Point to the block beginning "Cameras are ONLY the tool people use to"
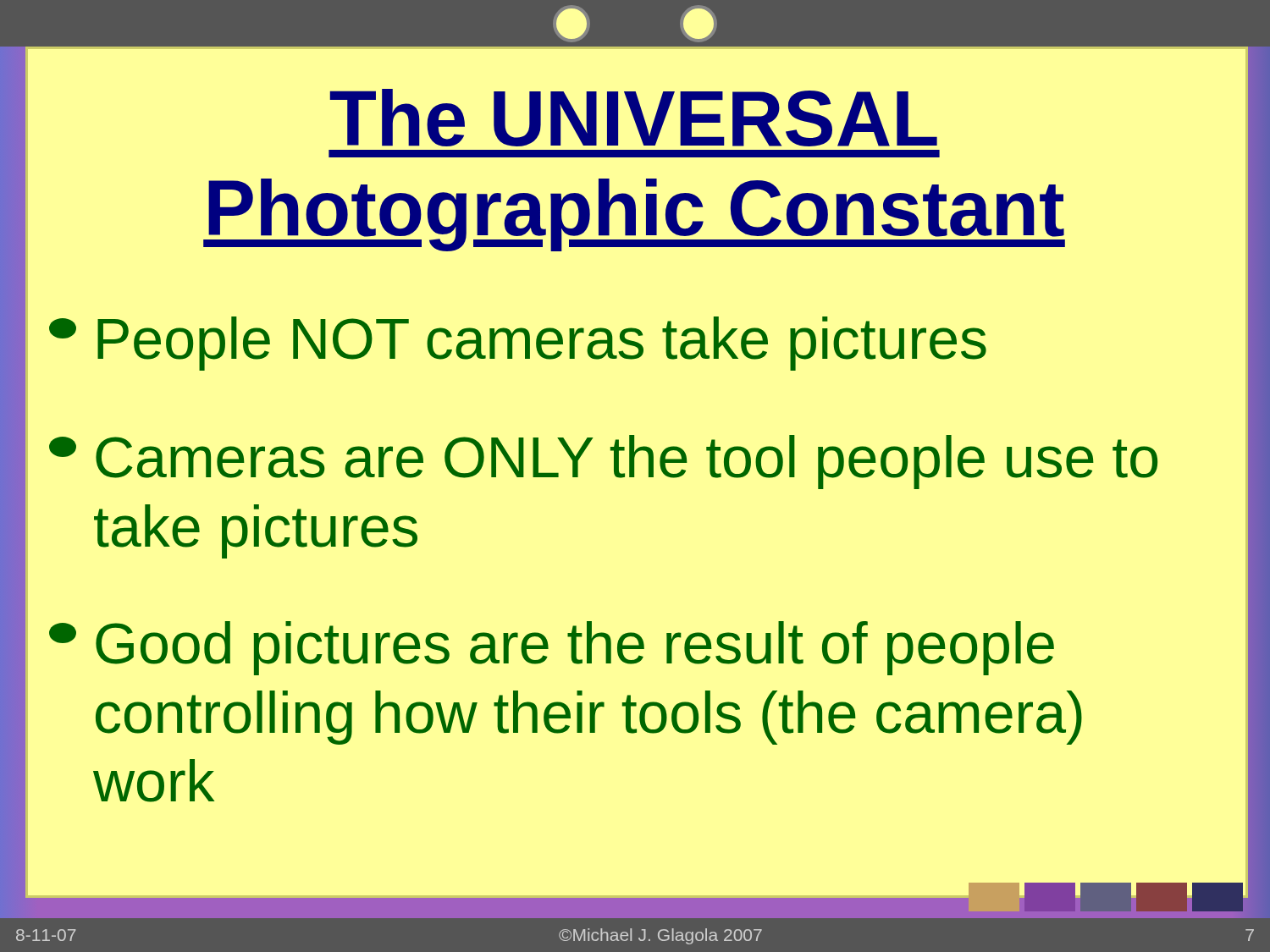The width and height of the screenshot is (1270, 952). click(625, 492)
